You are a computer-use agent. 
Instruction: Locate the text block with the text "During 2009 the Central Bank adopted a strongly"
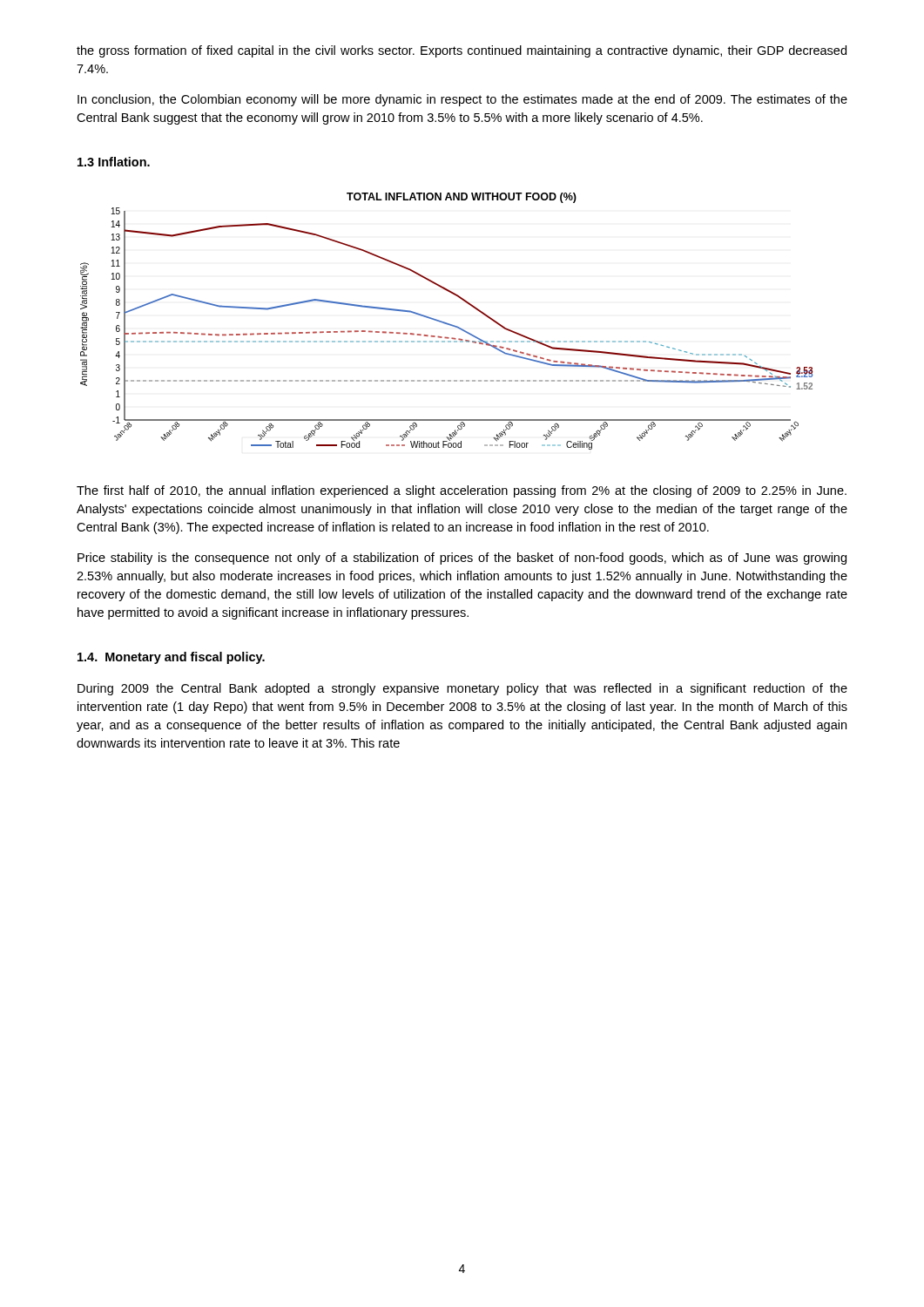pos(462,716)
